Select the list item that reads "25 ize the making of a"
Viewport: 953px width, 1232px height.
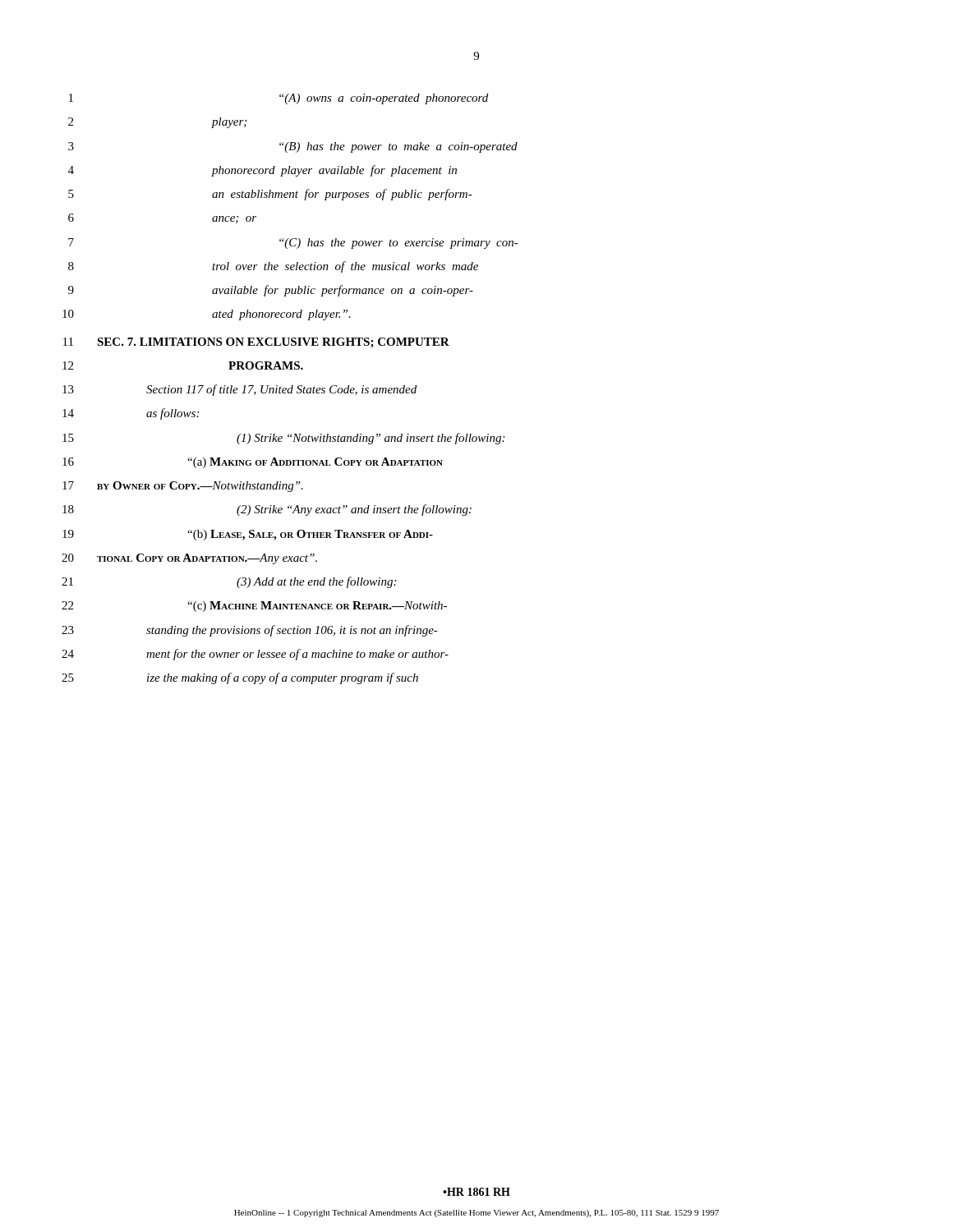(240, 678)
